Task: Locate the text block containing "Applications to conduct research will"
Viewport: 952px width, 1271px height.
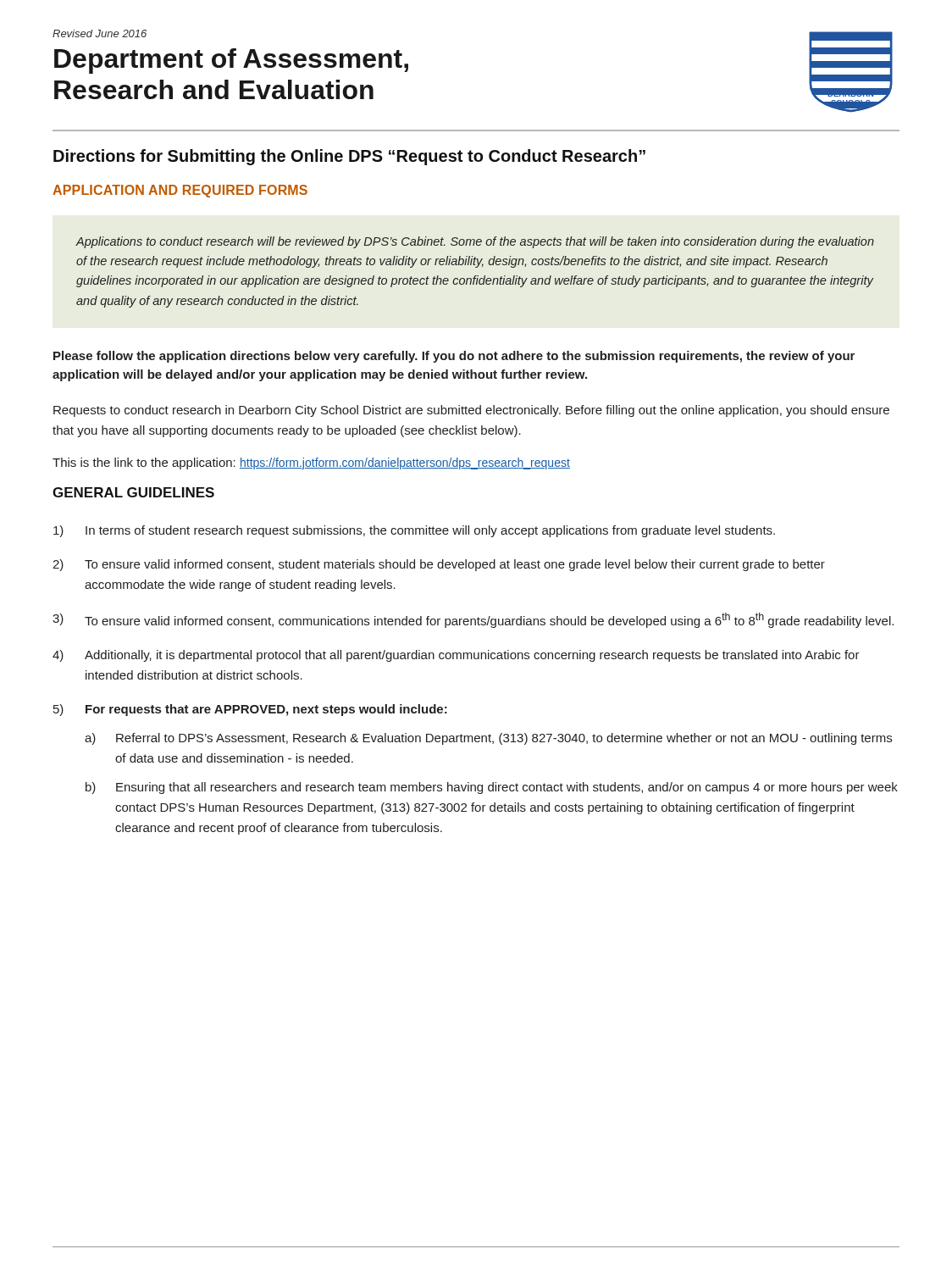Action: pyautogui.click(x=475, y=271)
